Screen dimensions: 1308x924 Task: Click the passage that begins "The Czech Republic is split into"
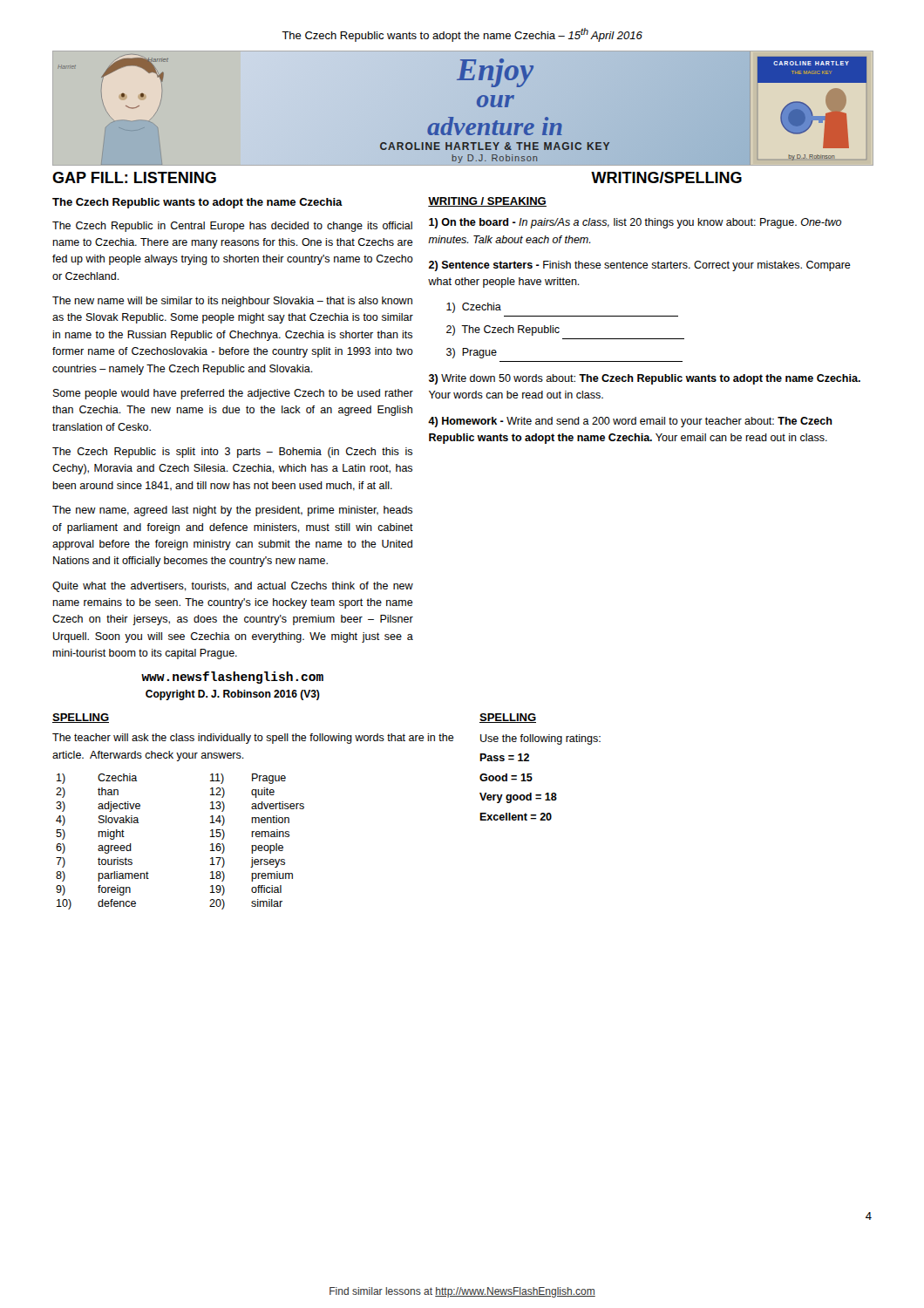coord(233,469)
